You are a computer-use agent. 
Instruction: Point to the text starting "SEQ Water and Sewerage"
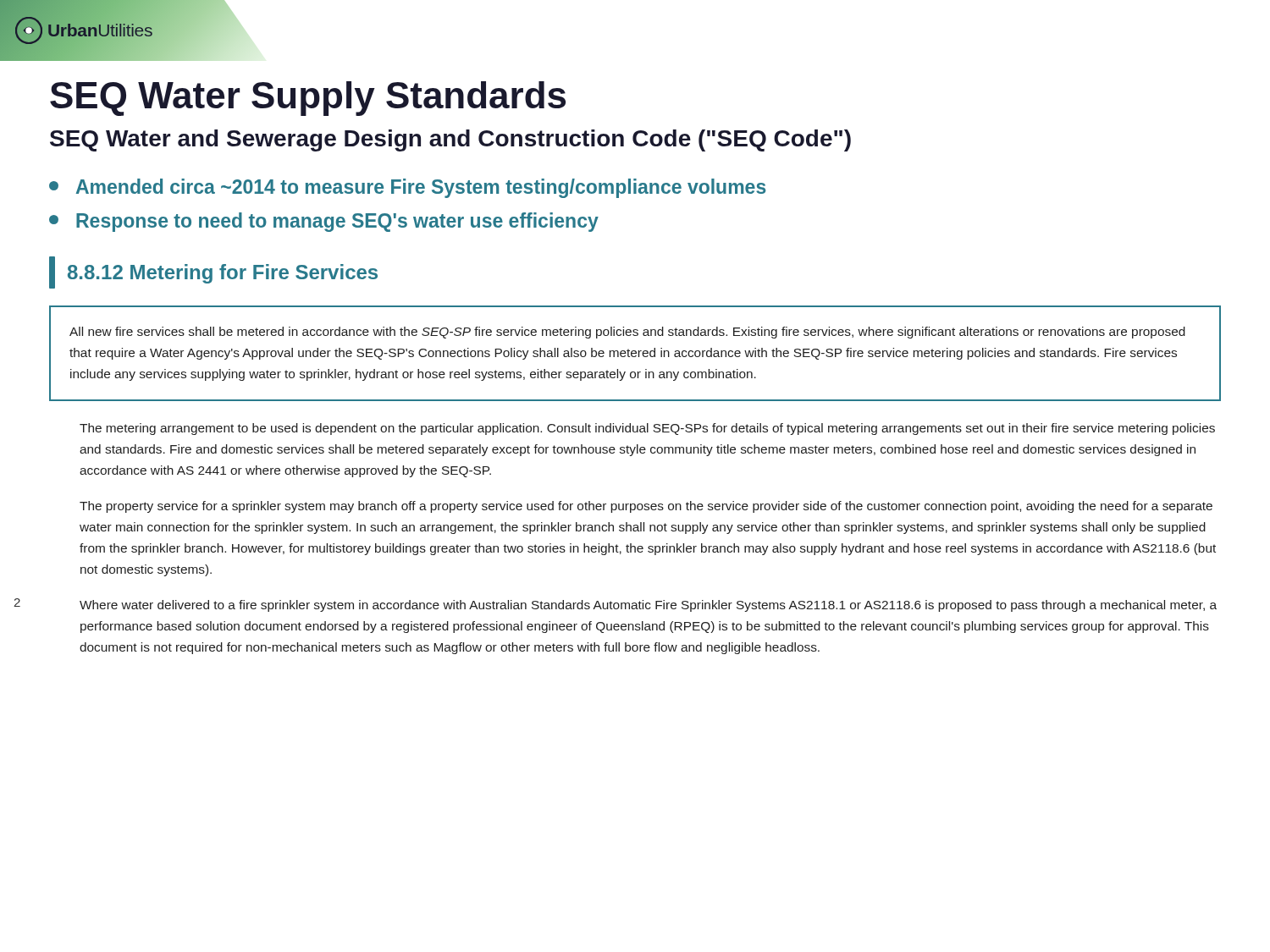coord(450,138)
